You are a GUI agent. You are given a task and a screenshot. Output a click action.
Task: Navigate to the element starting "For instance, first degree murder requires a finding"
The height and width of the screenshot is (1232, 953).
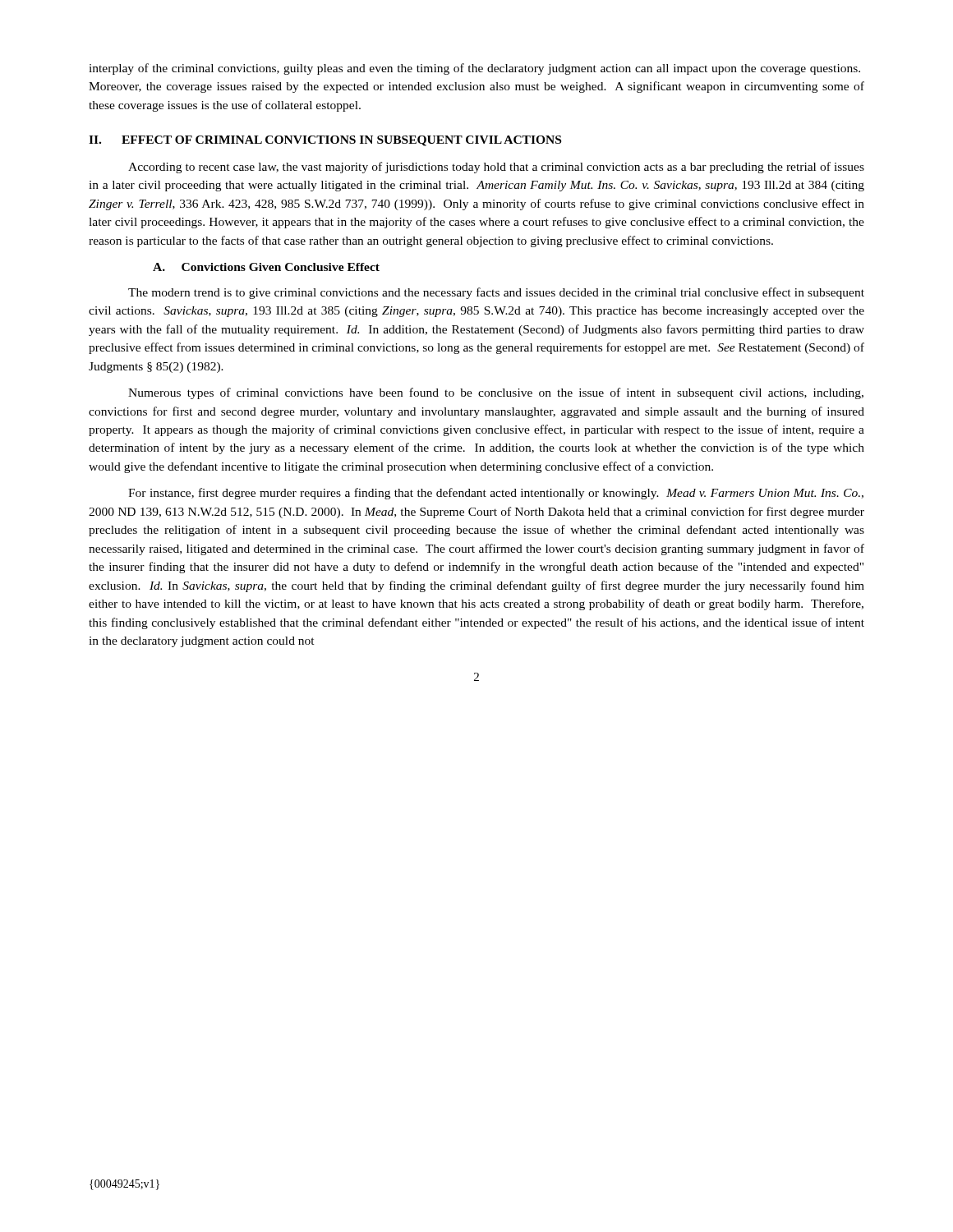476,567
